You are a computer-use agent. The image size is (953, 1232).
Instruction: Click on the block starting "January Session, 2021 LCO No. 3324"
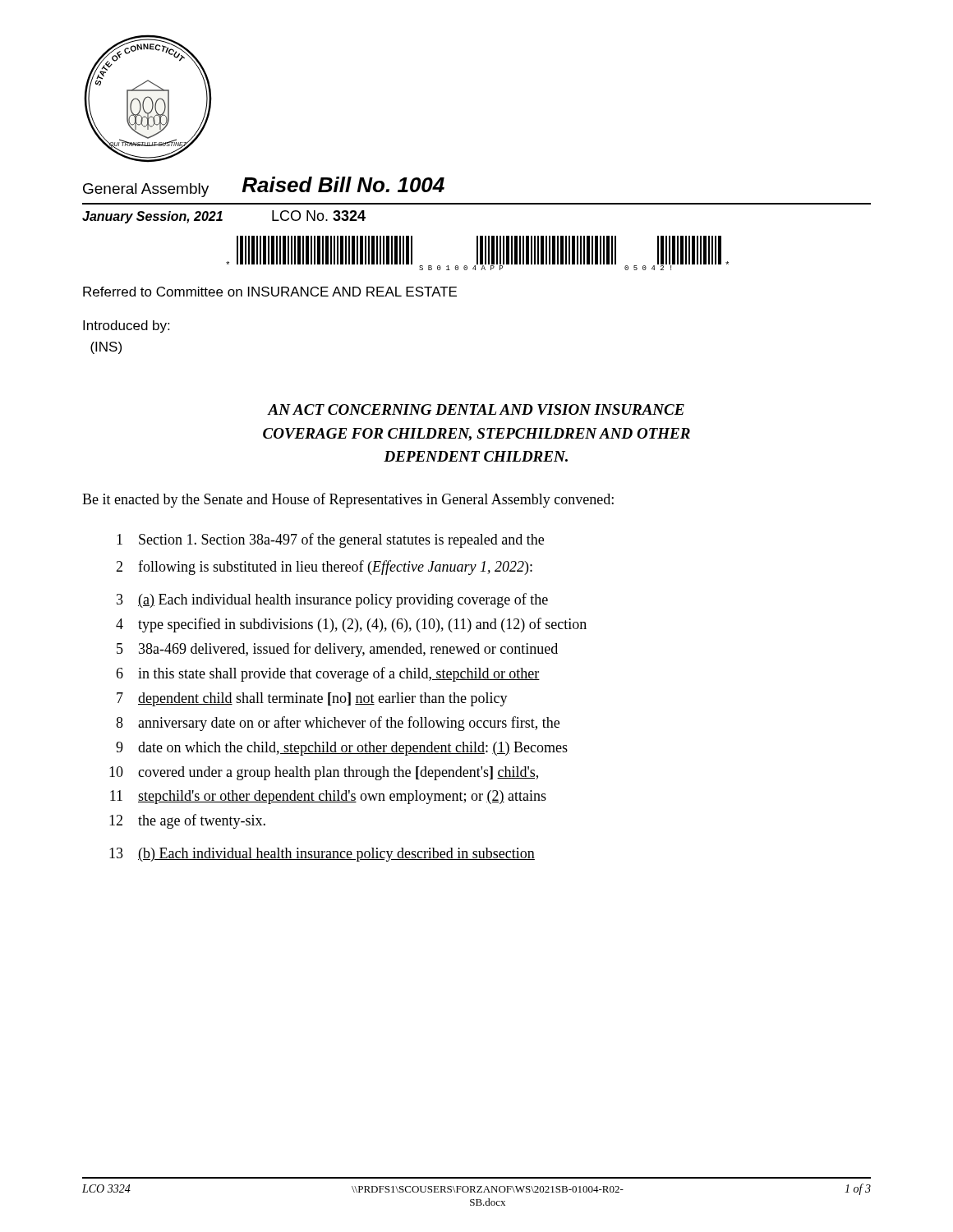point(224,216)
